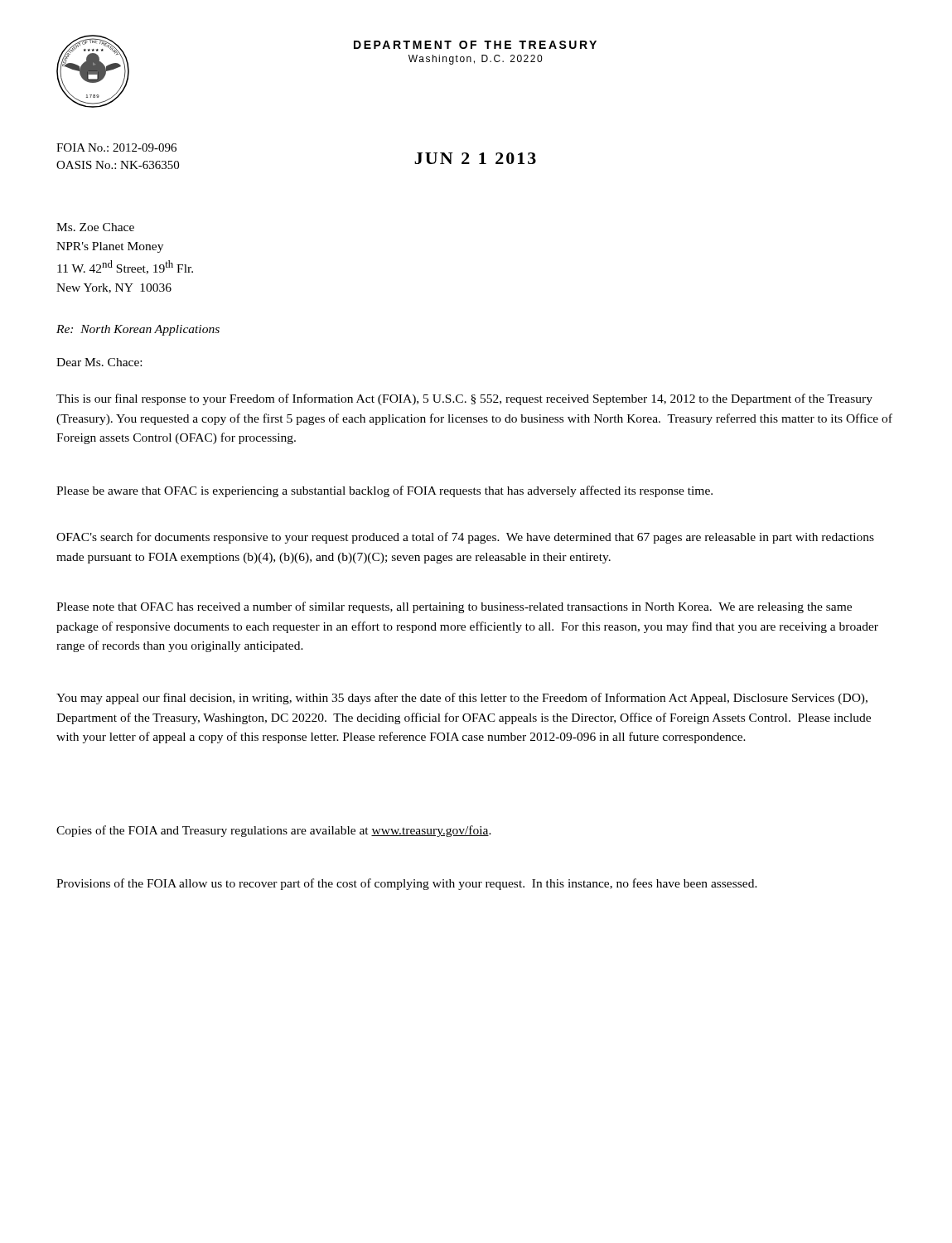
Task: Find the text block containing "Please note that OFAC"
Action: coord(467,626)
